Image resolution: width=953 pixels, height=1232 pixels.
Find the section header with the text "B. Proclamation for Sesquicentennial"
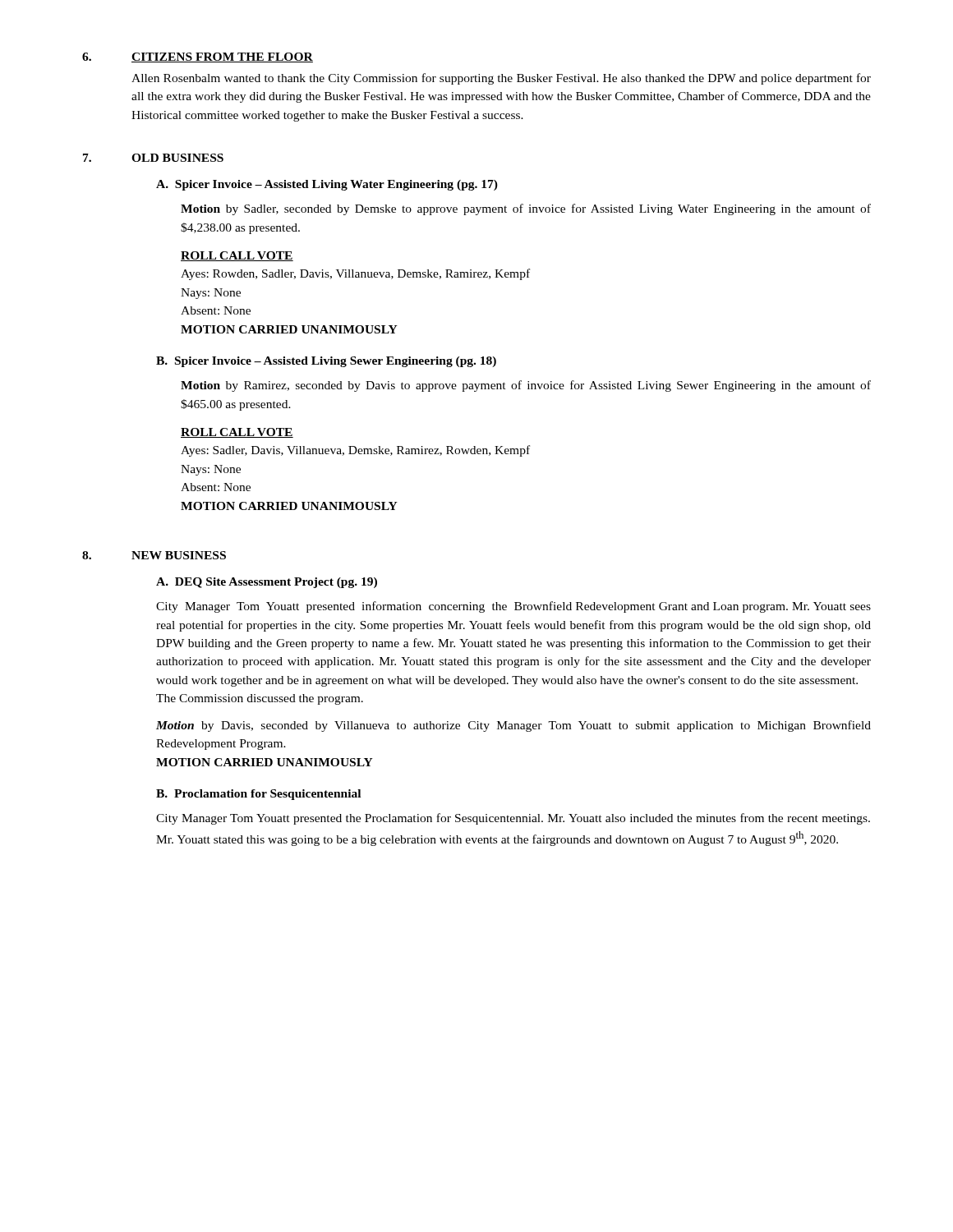(x=259, y=793)
